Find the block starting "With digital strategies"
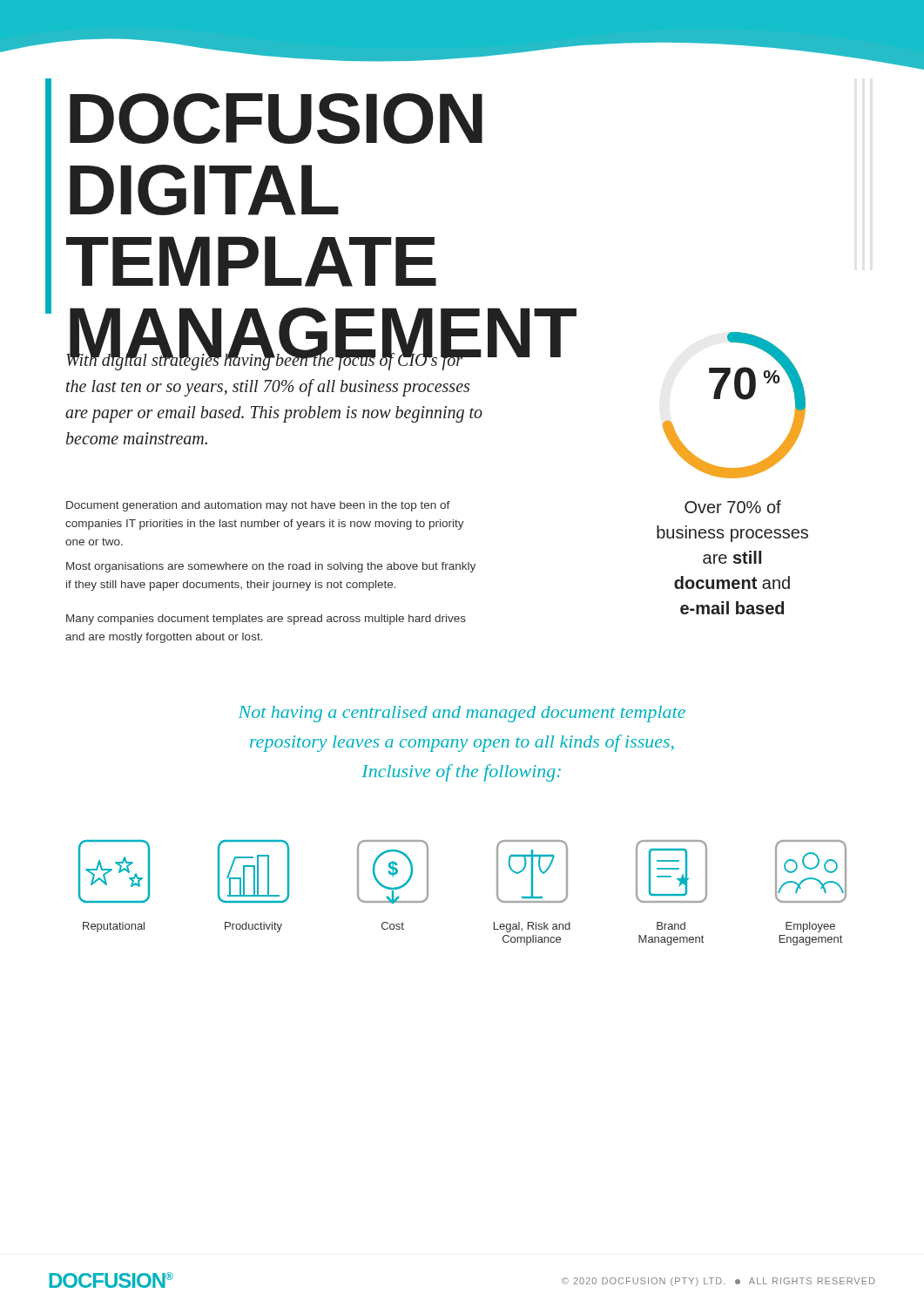 274,399
